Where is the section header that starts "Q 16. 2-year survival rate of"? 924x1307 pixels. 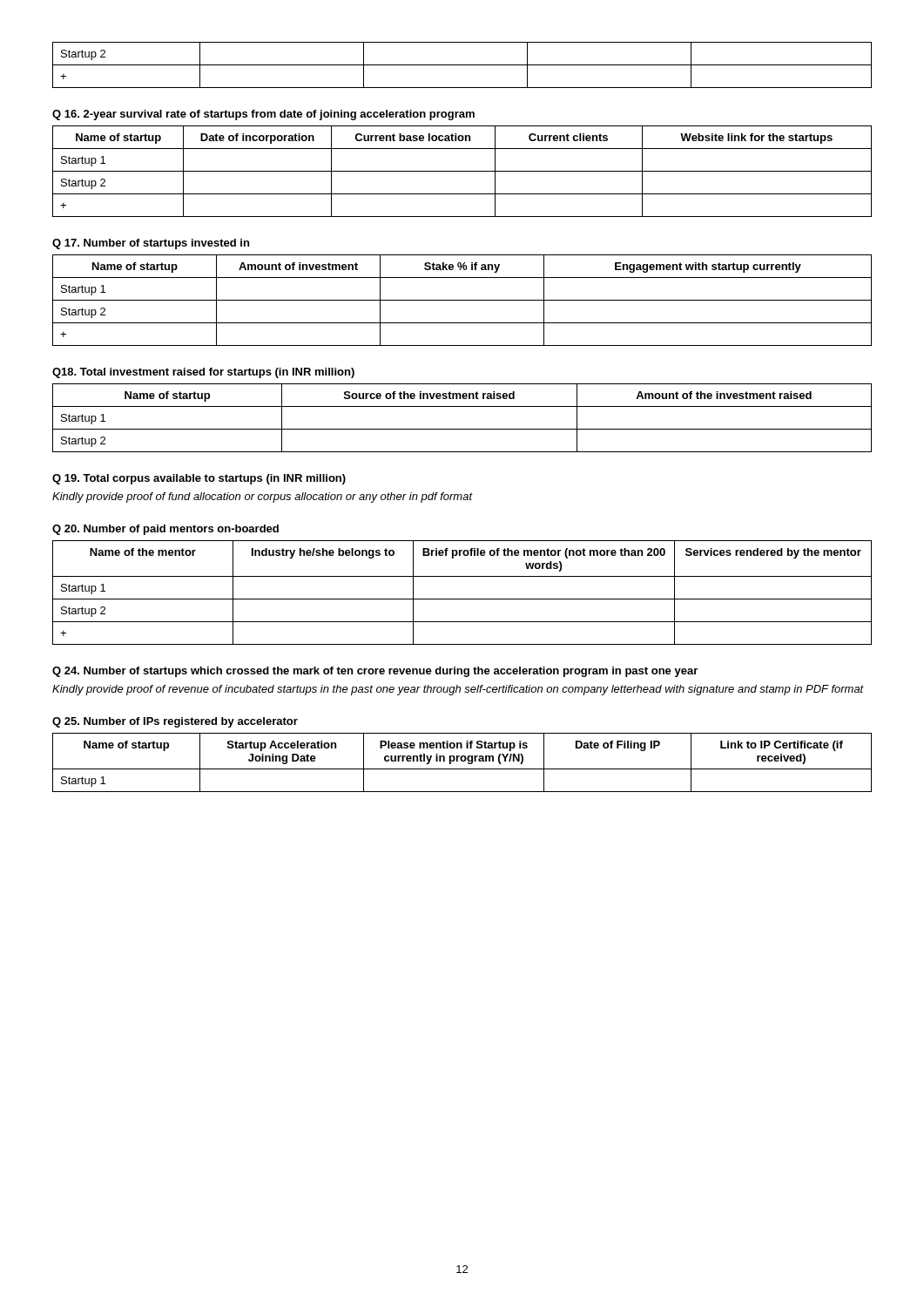point(264,114)
